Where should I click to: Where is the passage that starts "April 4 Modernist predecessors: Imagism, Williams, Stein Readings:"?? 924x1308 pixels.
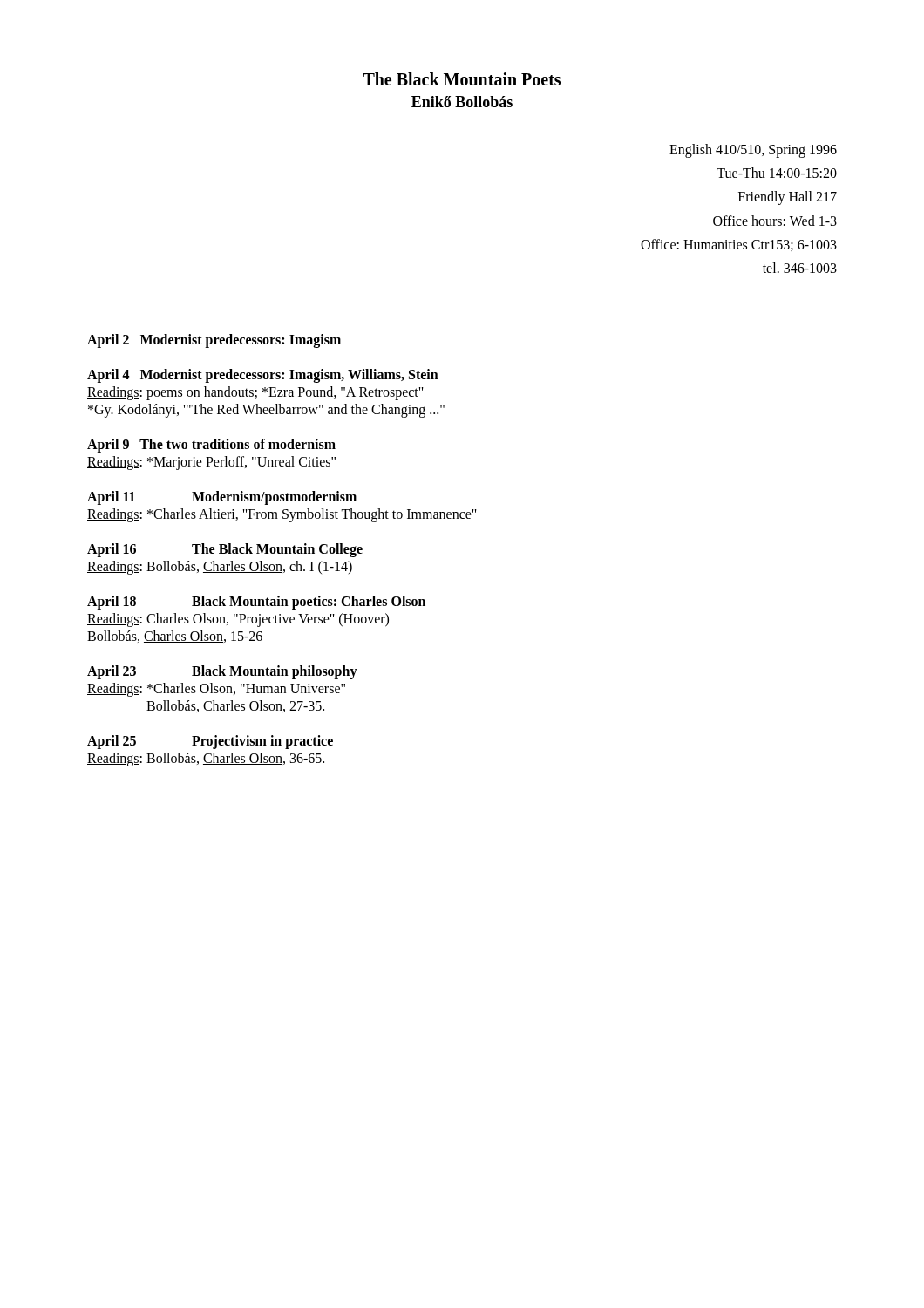(263, 376)
